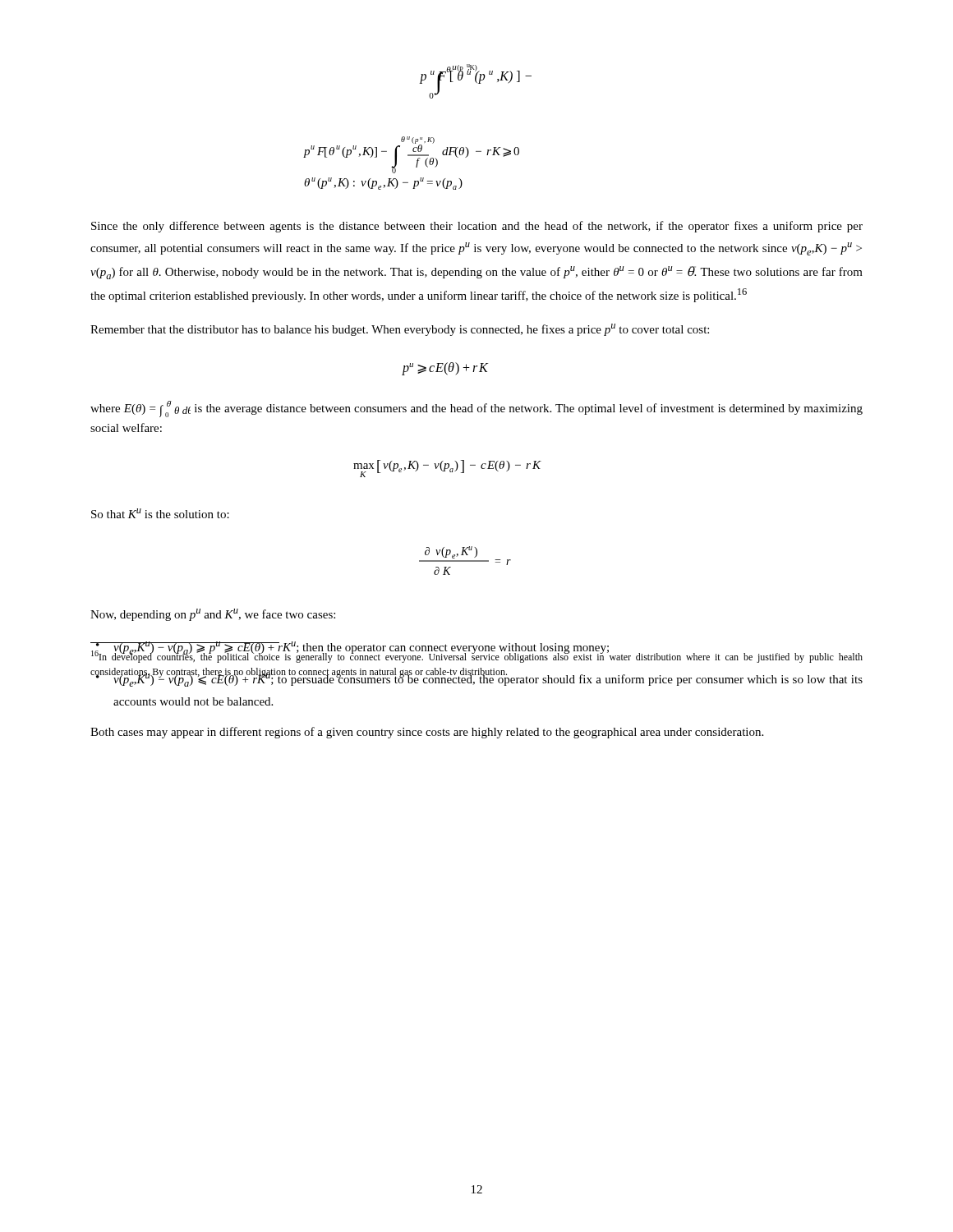Viewport: 953px width, 1232px height.
Task: Select the formula that reads "p u F [ θ u ( p"
Action: (x=476, y=164)
